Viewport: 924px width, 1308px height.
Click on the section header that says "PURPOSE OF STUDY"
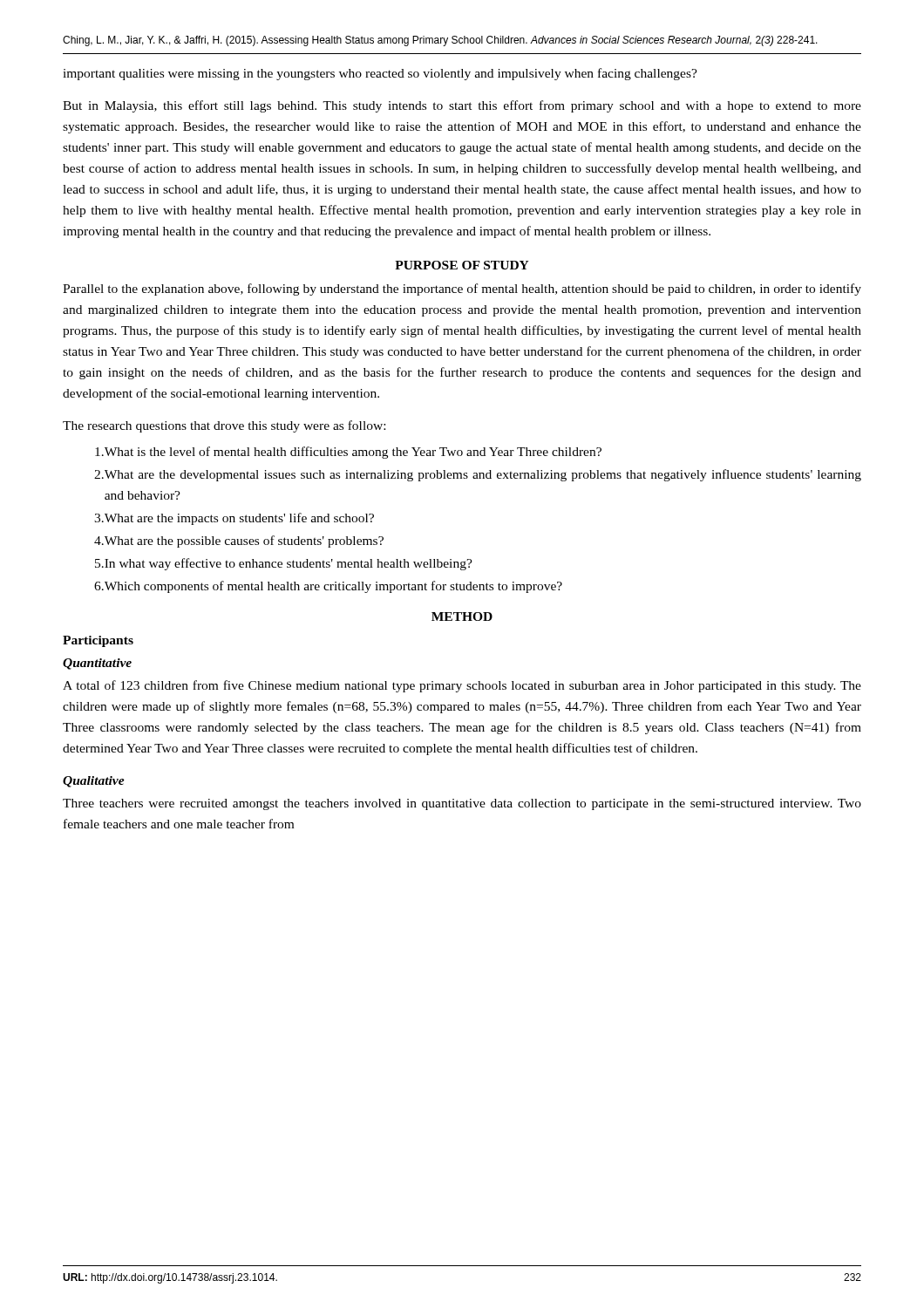click(462, 265)
